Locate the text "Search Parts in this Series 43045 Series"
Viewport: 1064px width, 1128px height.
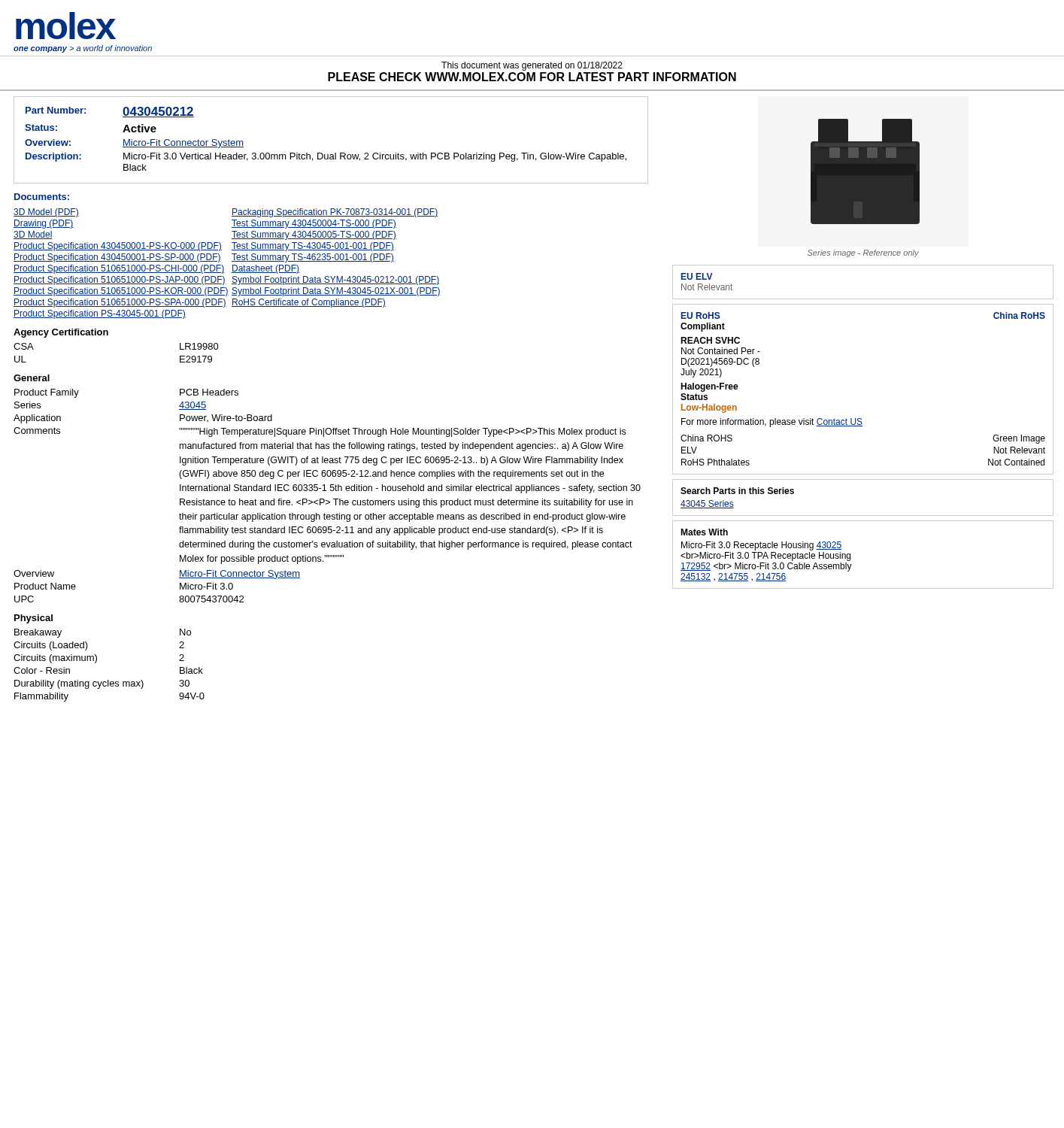click(737, 491)
